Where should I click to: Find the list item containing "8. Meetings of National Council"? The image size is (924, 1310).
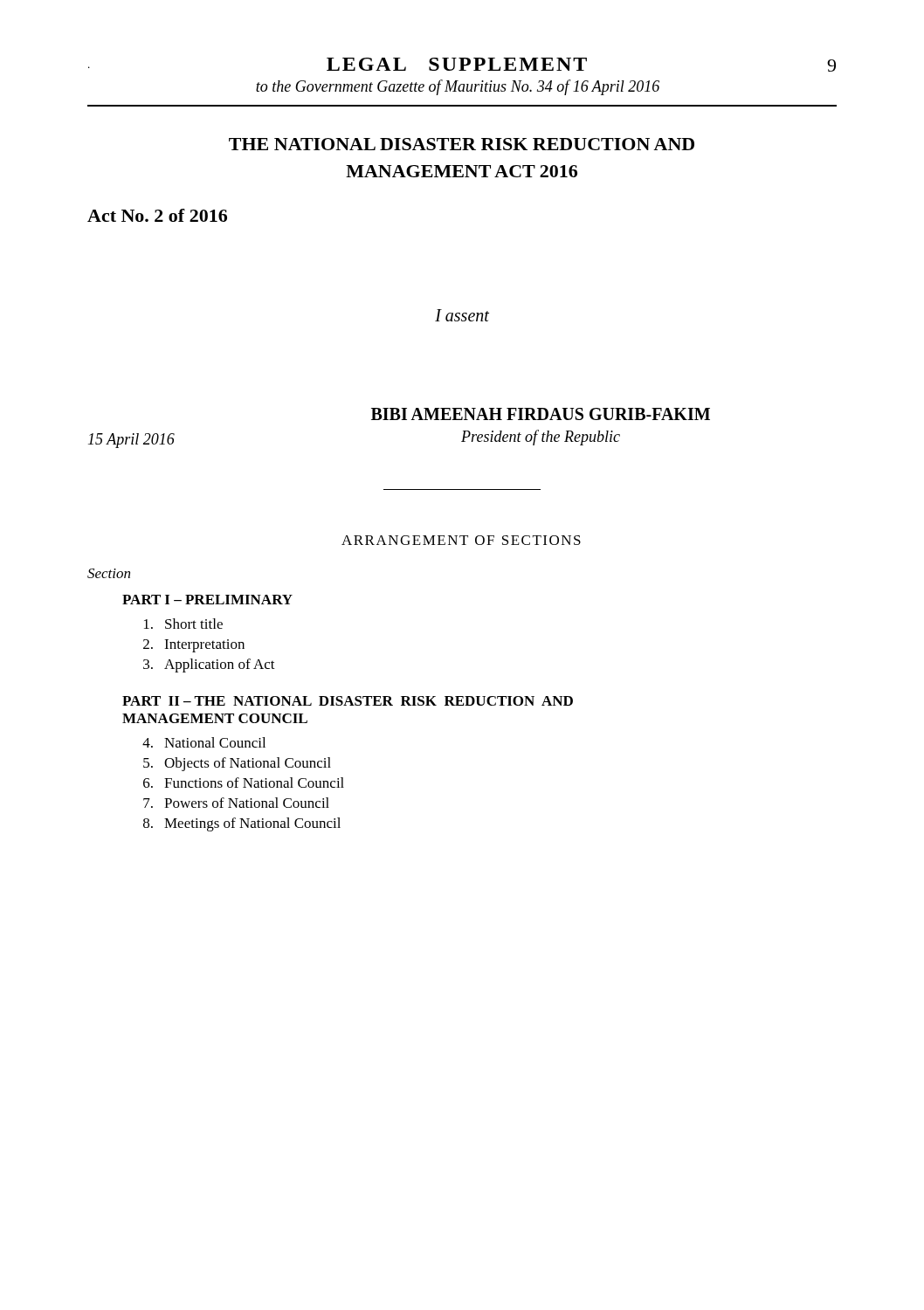tap(242, 824)
